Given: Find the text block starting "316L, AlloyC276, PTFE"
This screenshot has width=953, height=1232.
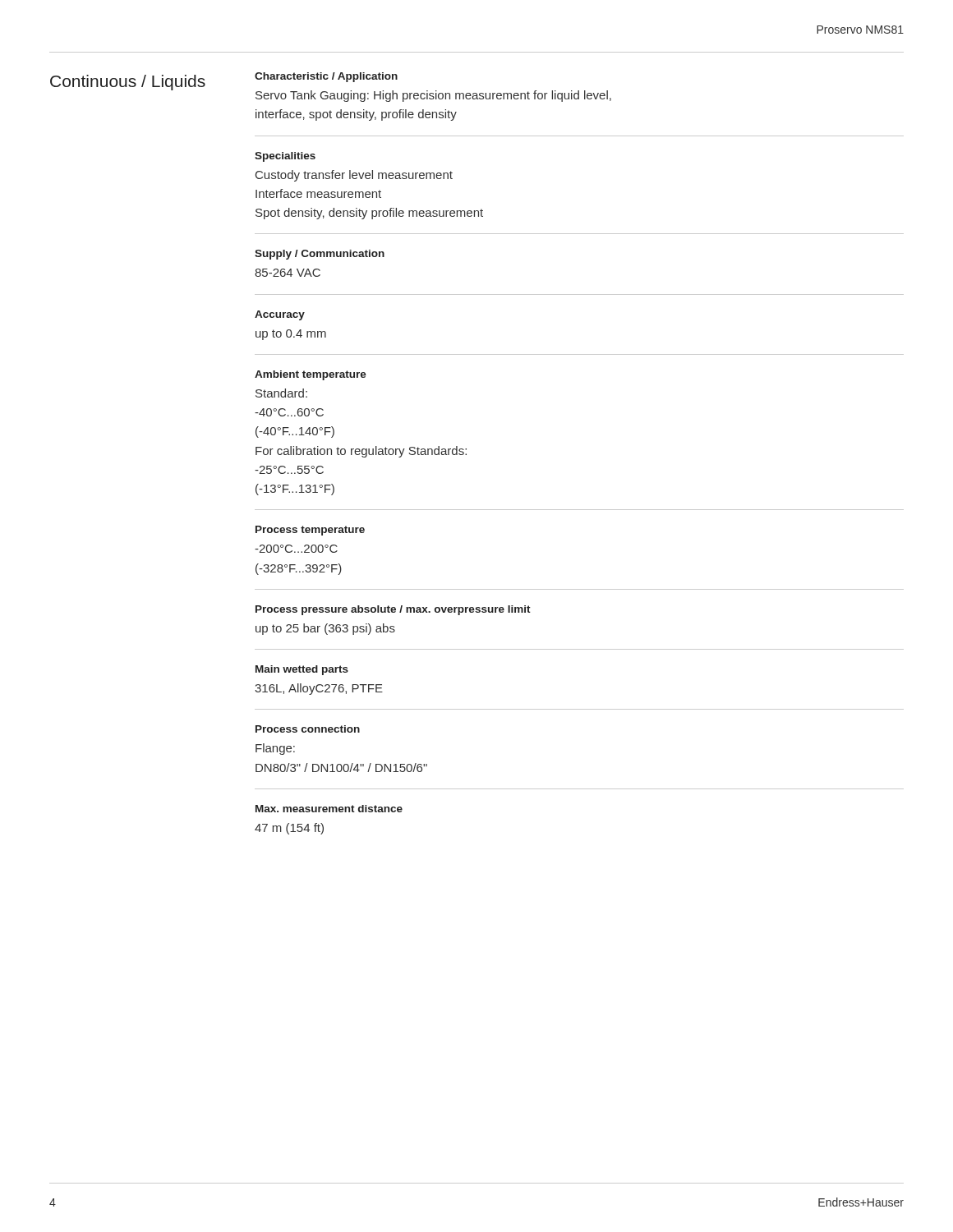Looking at the screenshot, I should 319,688.
